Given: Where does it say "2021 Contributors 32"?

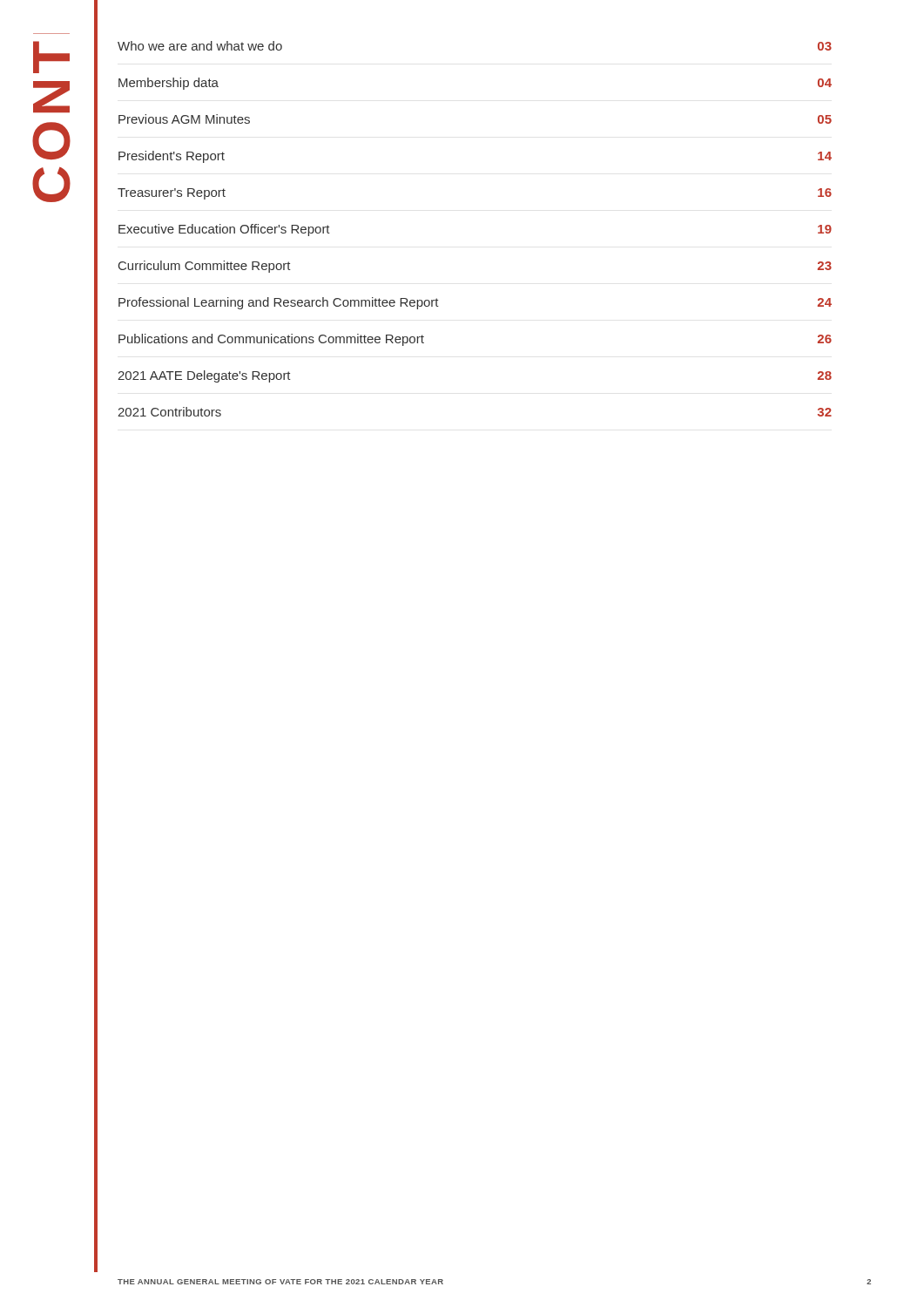Looking at the screenshot, I should click(x=169, y=411).
